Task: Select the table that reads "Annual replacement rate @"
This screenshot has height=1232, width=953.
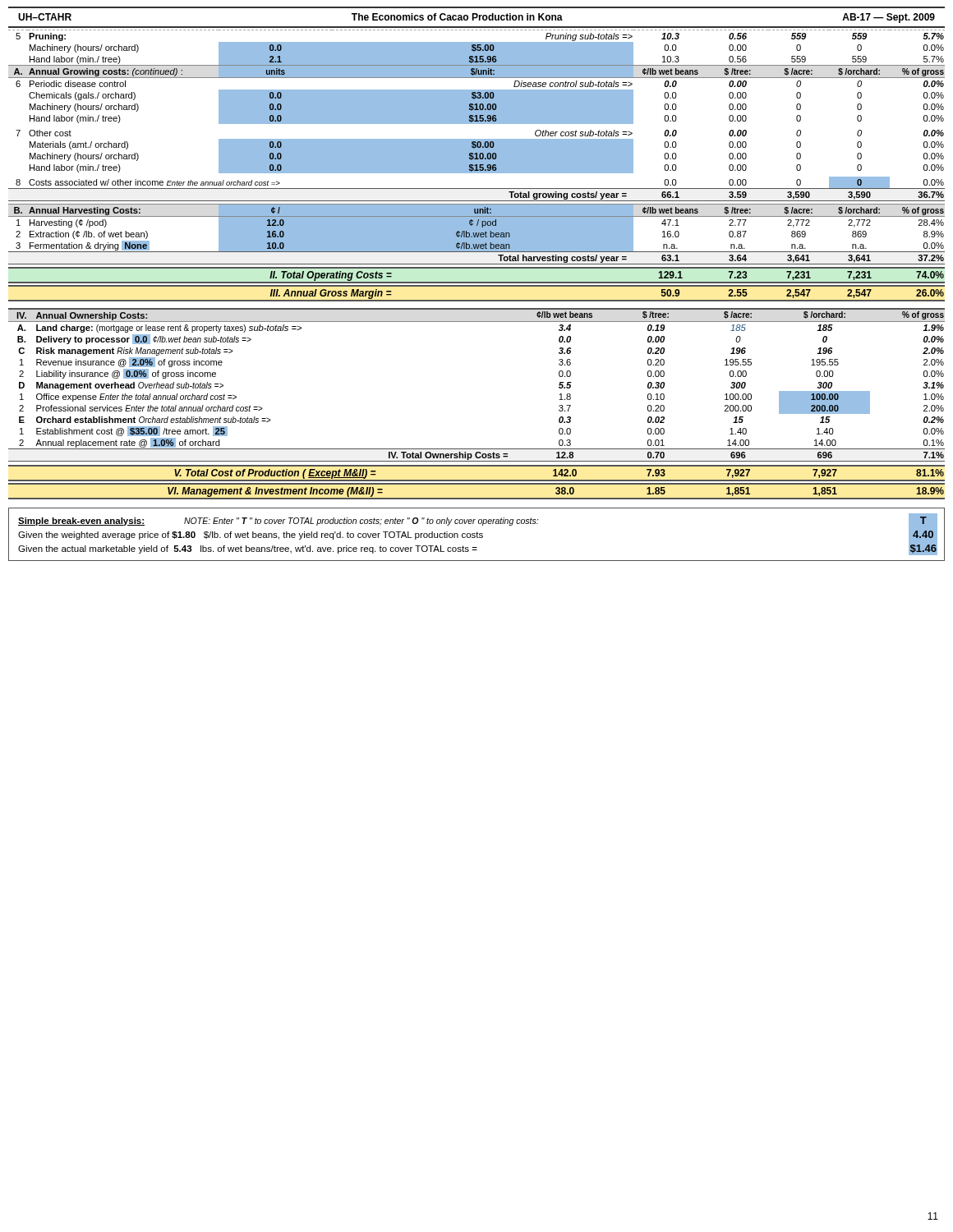Action: pyautogui.click(x=476, y=403)
